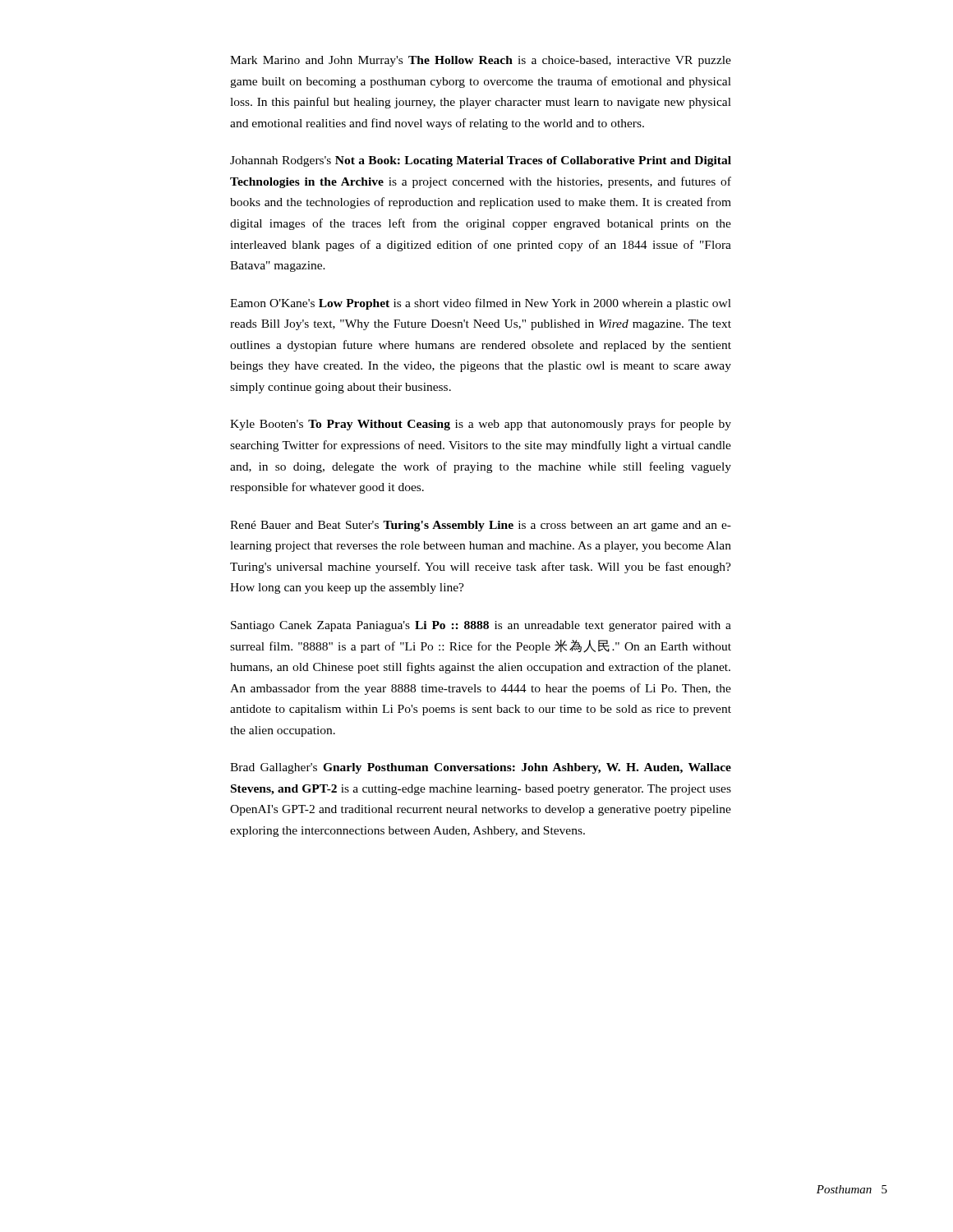953x1232 pixels.
Task: Select the block starting "Brad Gallagher's Gnarly"
Action: tap(481, 798)
